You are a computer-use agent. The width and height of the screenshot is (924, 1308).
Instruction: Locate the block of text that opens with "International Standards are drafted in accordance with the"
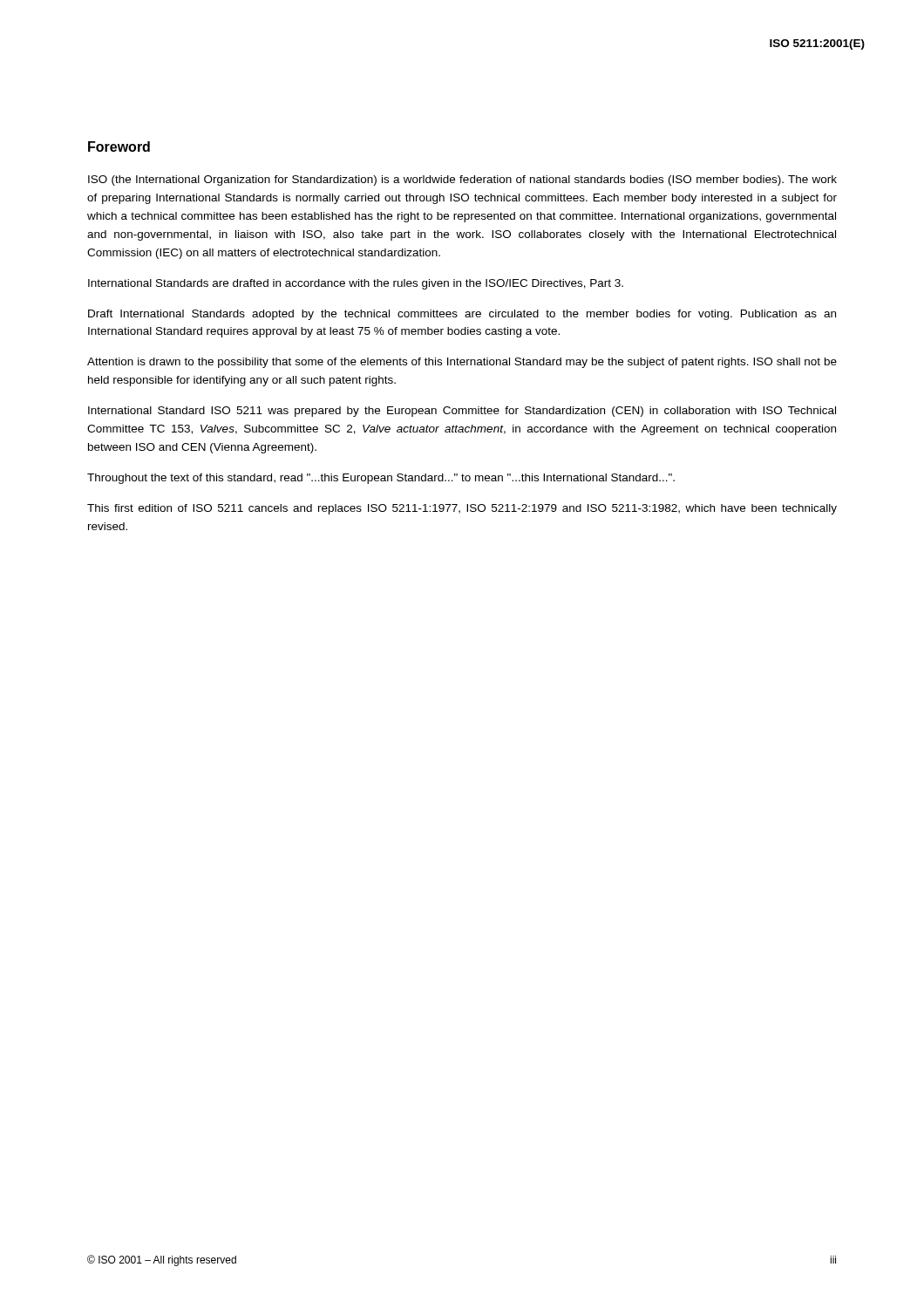pos(356,283)
